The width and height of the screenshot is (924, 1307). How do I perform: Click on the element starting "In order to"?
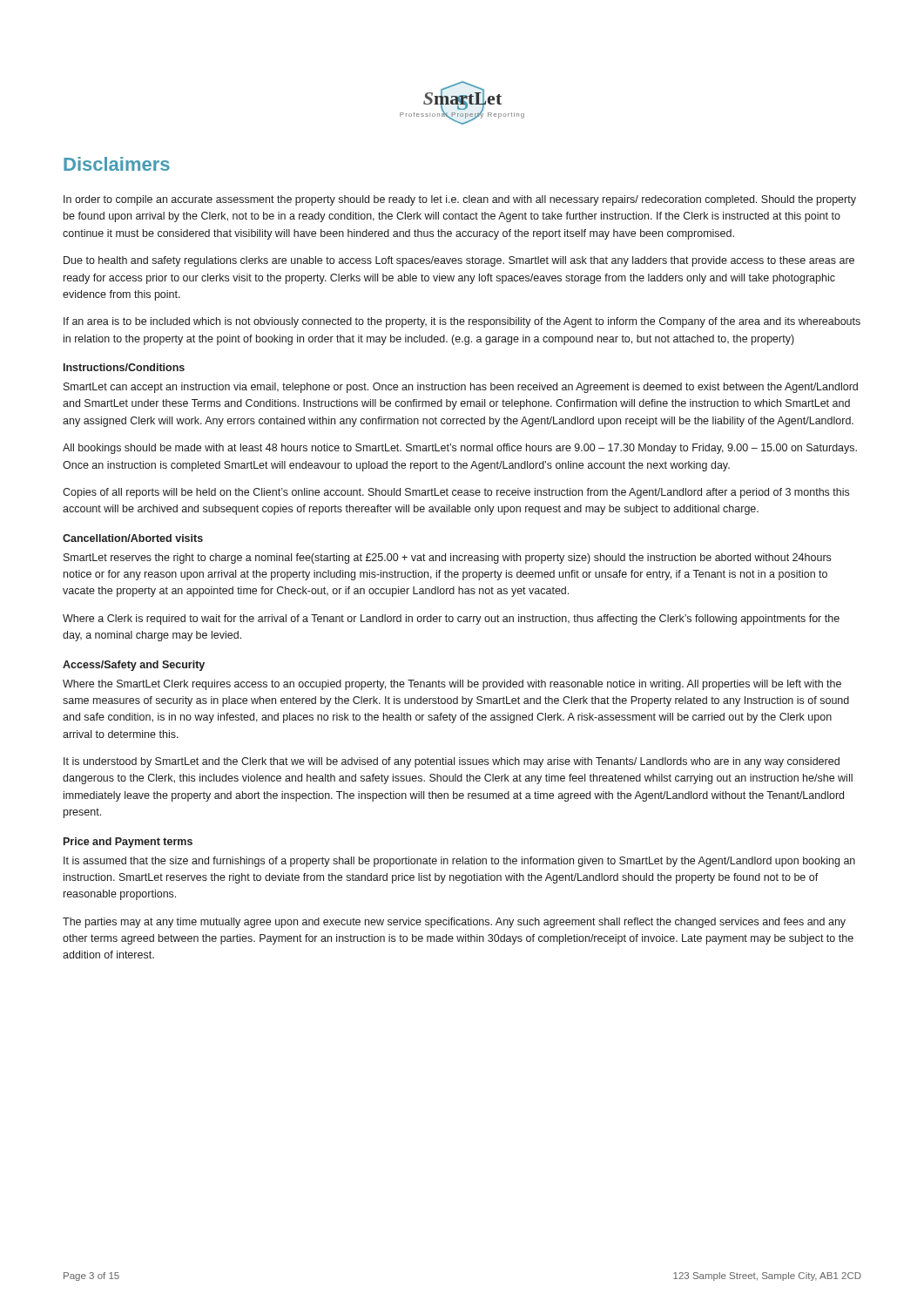click(459, 216)
